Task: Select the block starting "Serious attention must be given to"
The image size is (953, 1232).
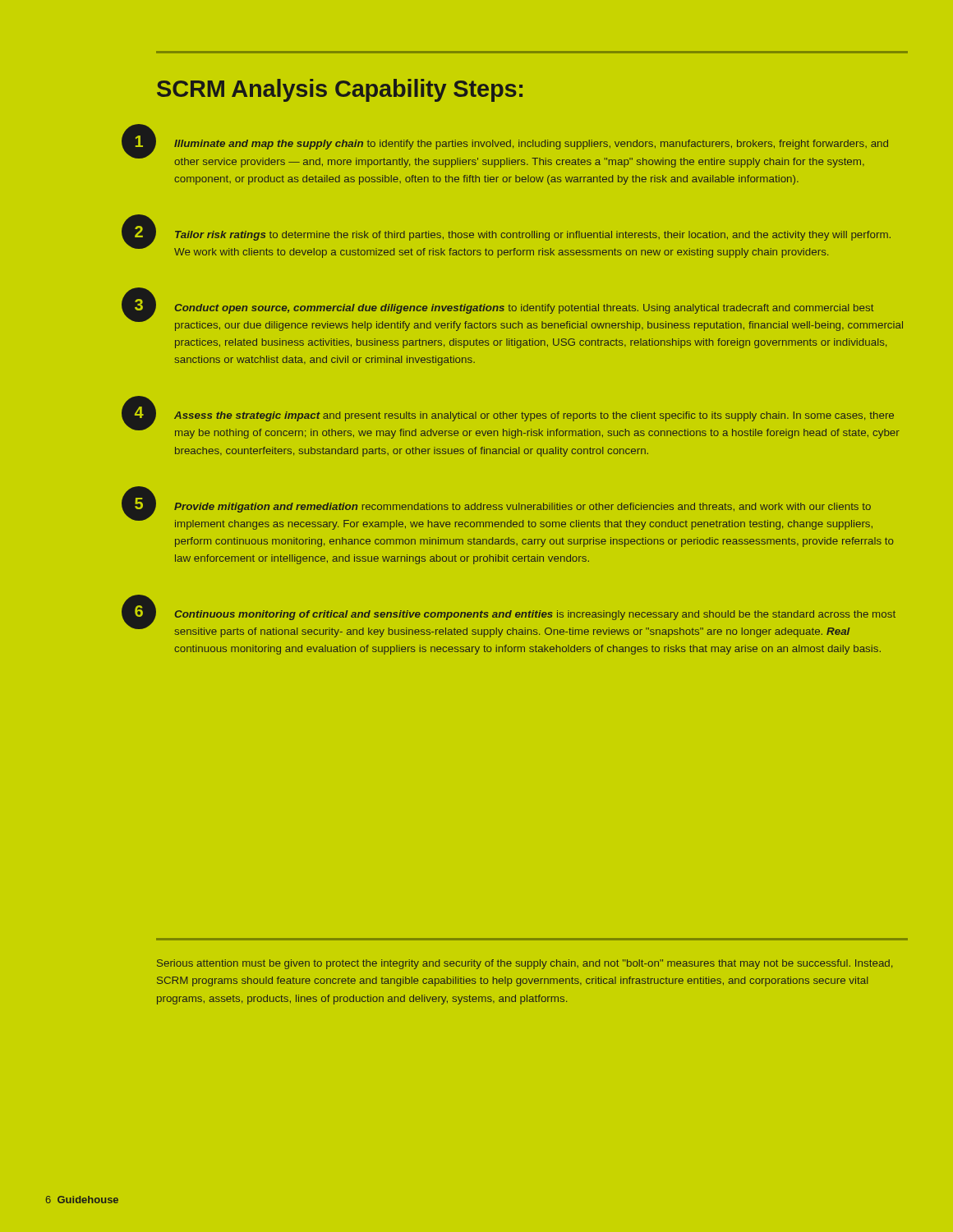Action: 532,981
